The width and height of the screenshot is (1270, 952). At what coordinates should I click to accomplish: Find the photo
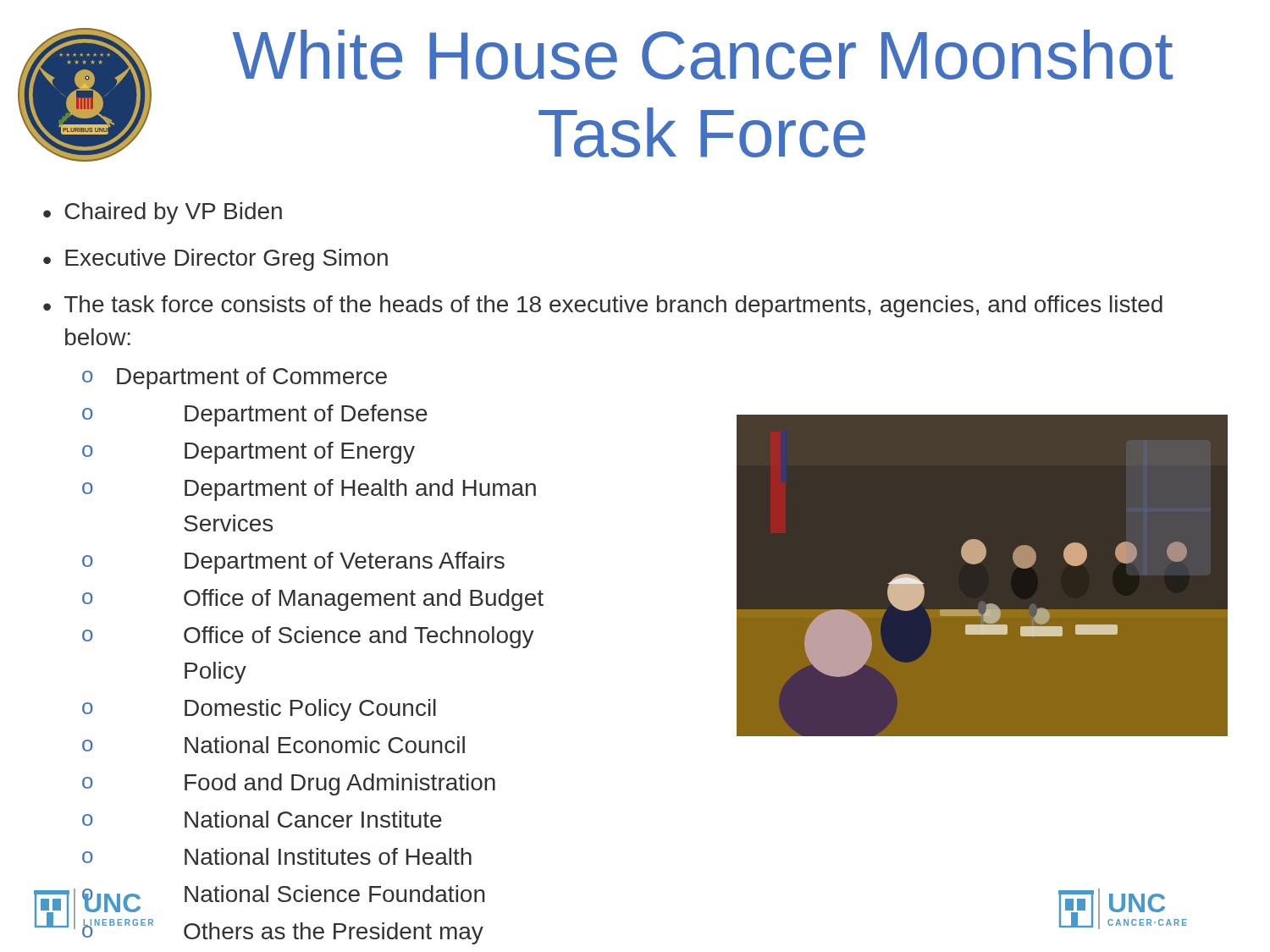tap(982, 575)
